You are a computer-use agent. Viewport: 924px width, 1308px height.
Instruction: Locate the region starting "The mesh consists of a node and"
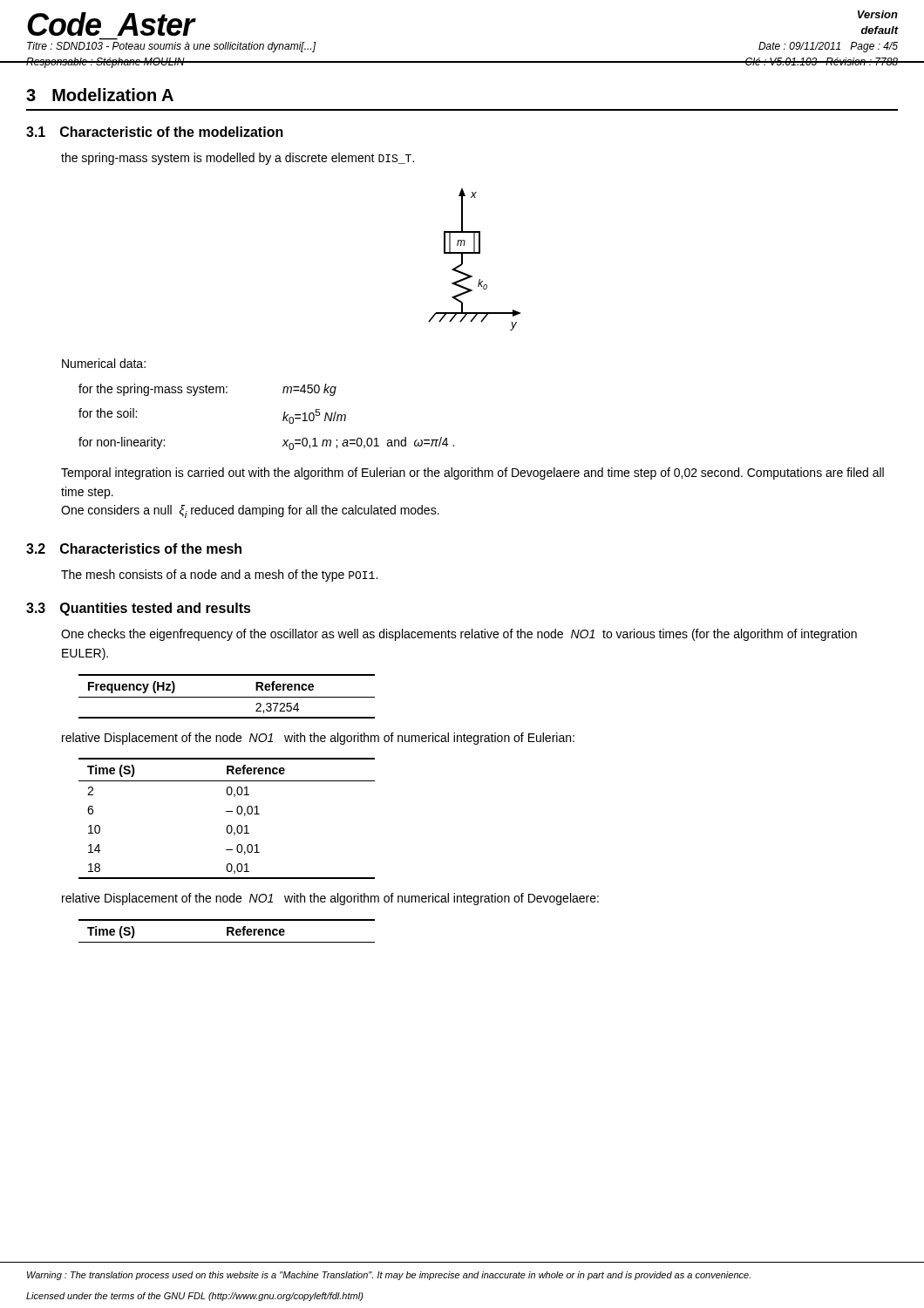pyautogui.click(x=220, y=575)
